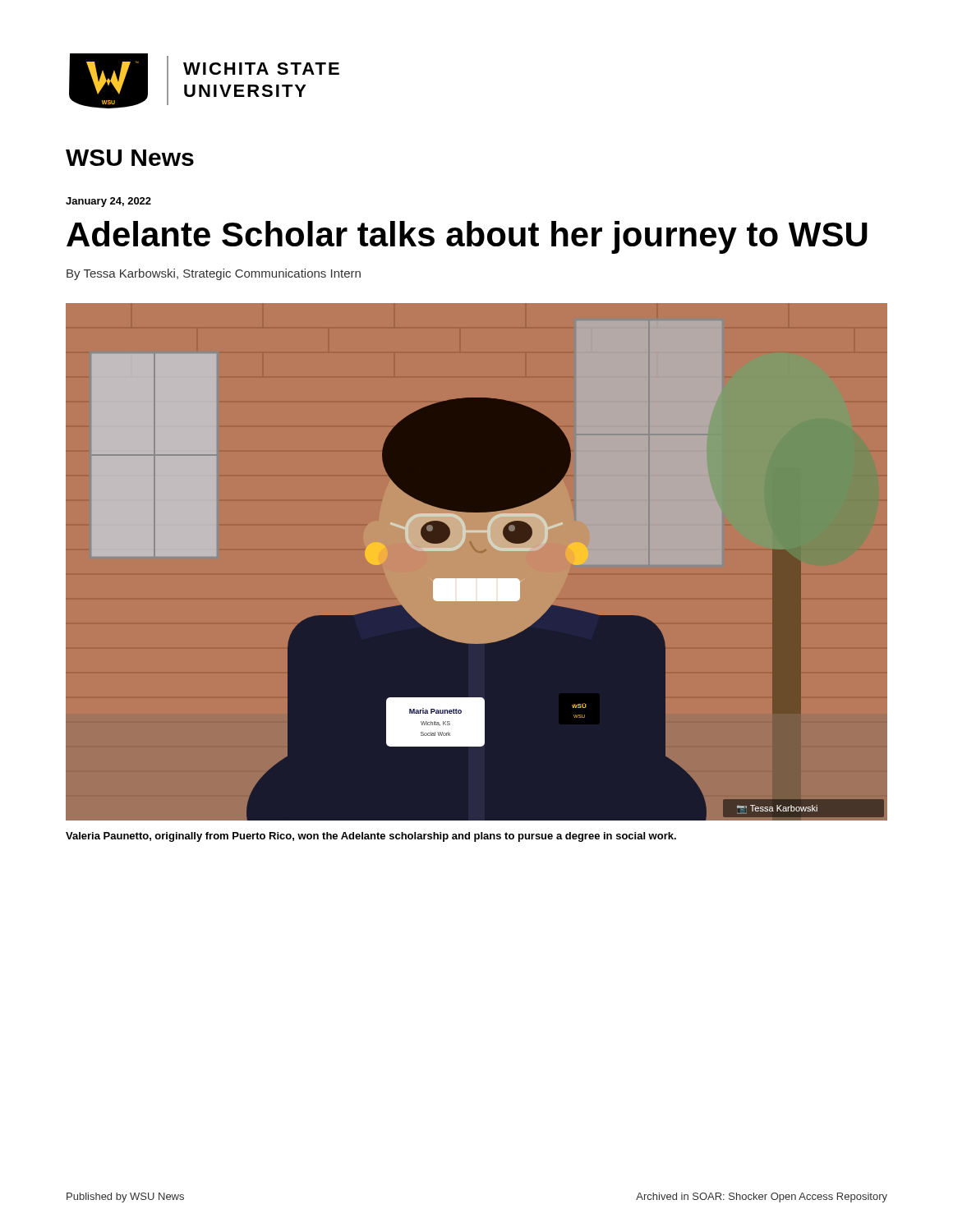The width and height of the screenshot is (953, 1232).
Task: Click on the text starting "WSU News"
Action: click(130, 157)
